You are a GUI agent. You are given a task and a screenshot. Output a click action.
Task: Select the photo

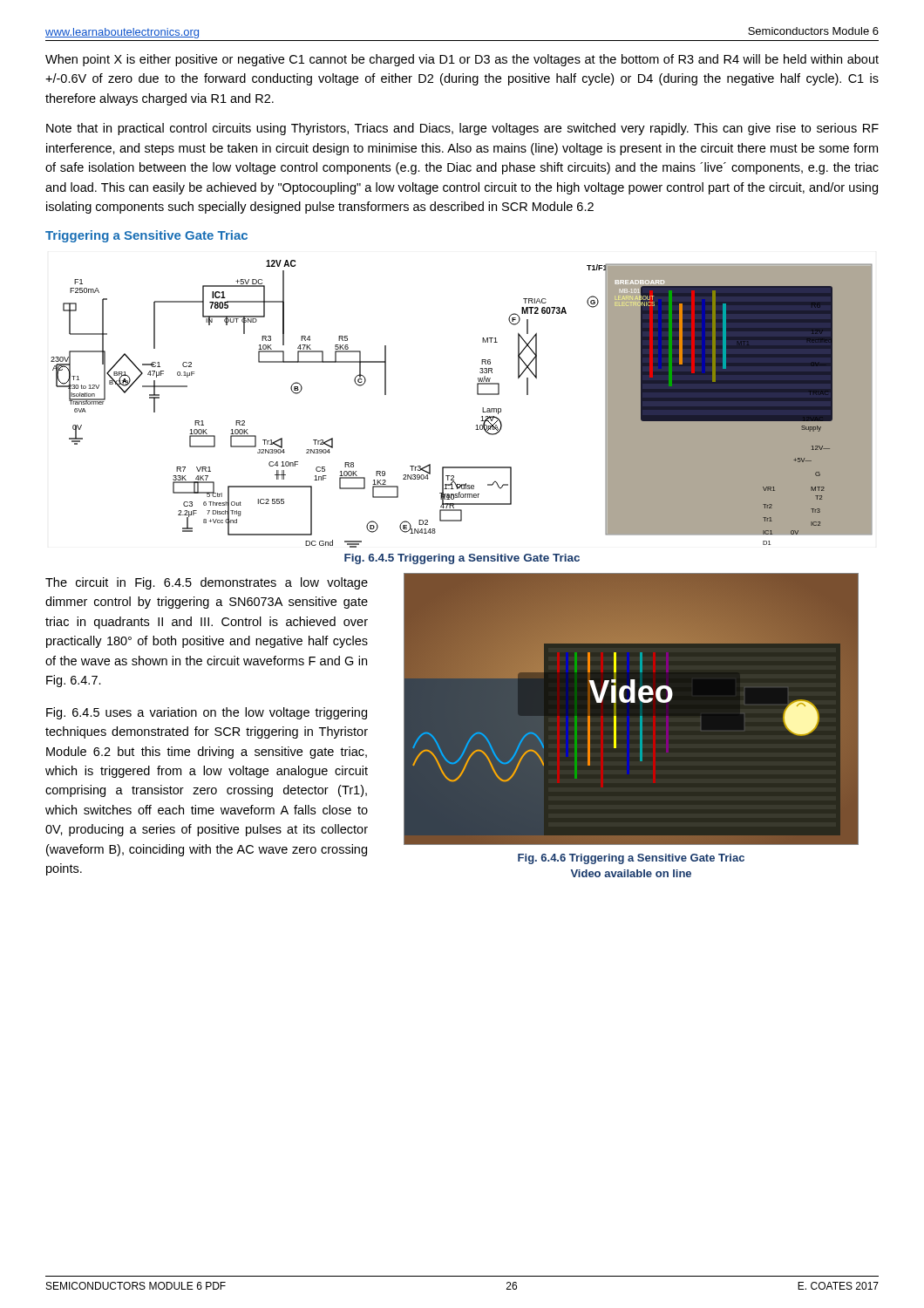pos(631,709)
